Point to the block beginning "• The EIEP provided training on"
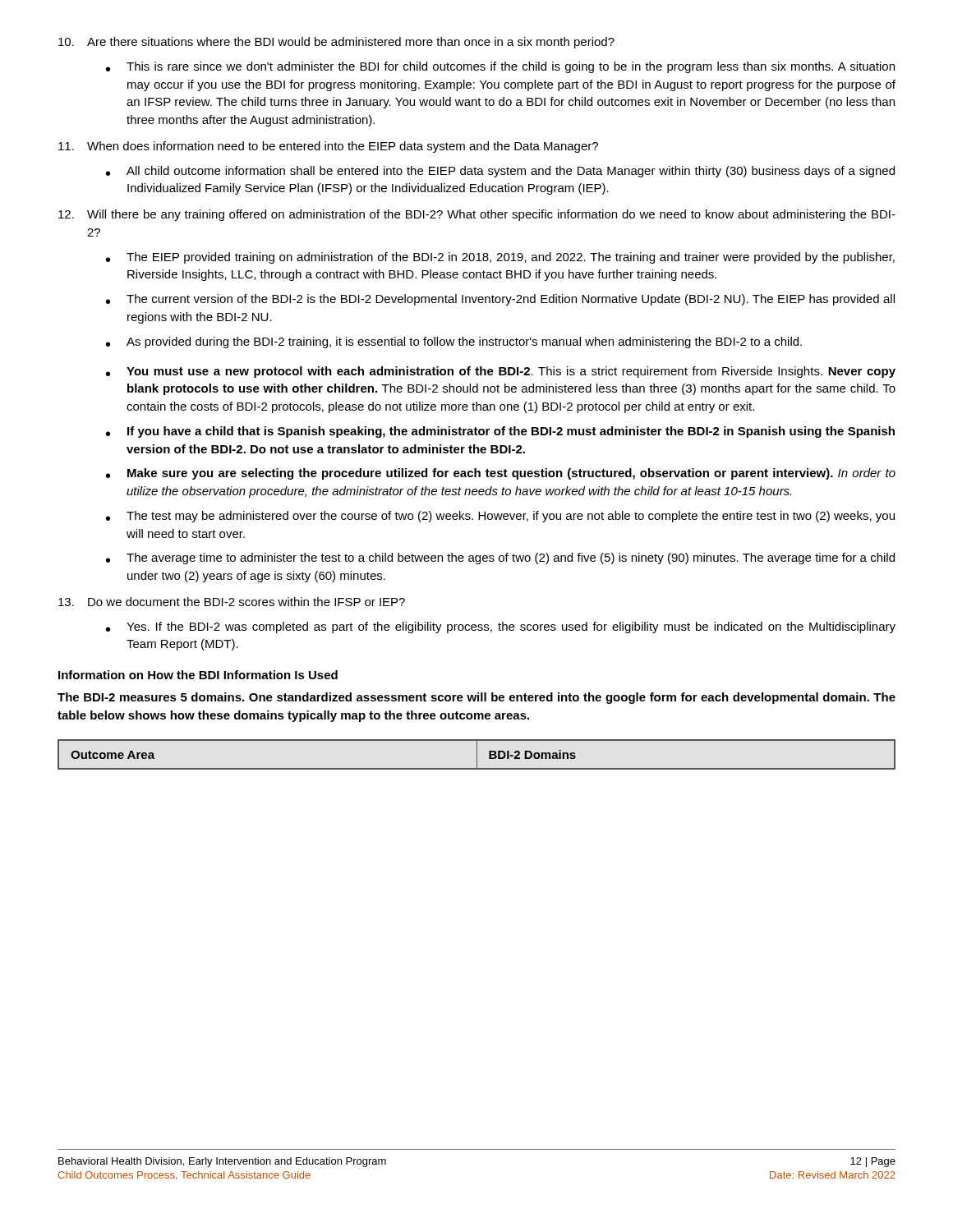The width and height of the screenshot is (953, 1232). pyautogui.click(x=500, y=265)
